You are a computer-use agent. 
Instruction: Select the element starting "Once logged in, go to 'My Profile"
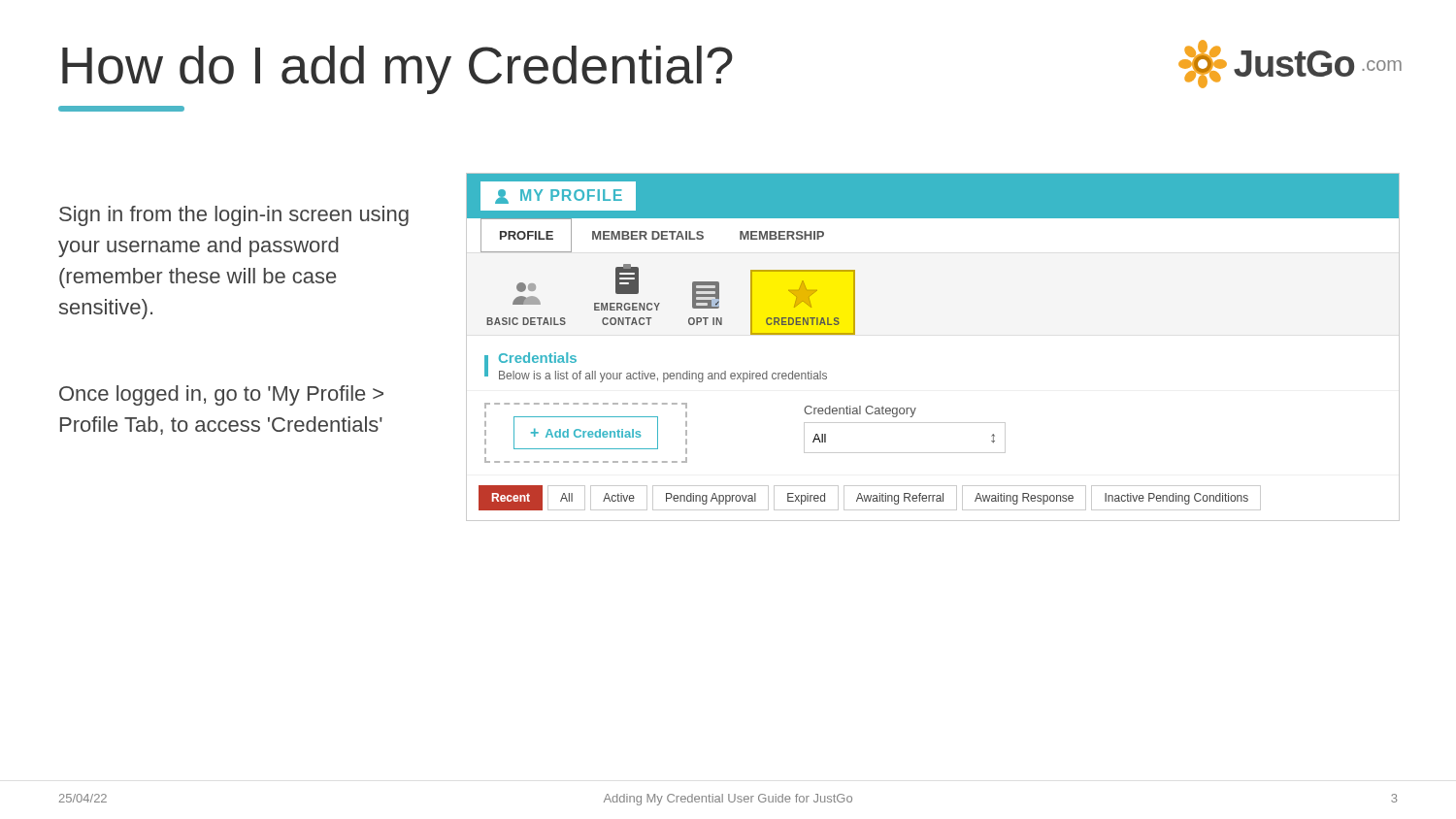pos(243,409)
